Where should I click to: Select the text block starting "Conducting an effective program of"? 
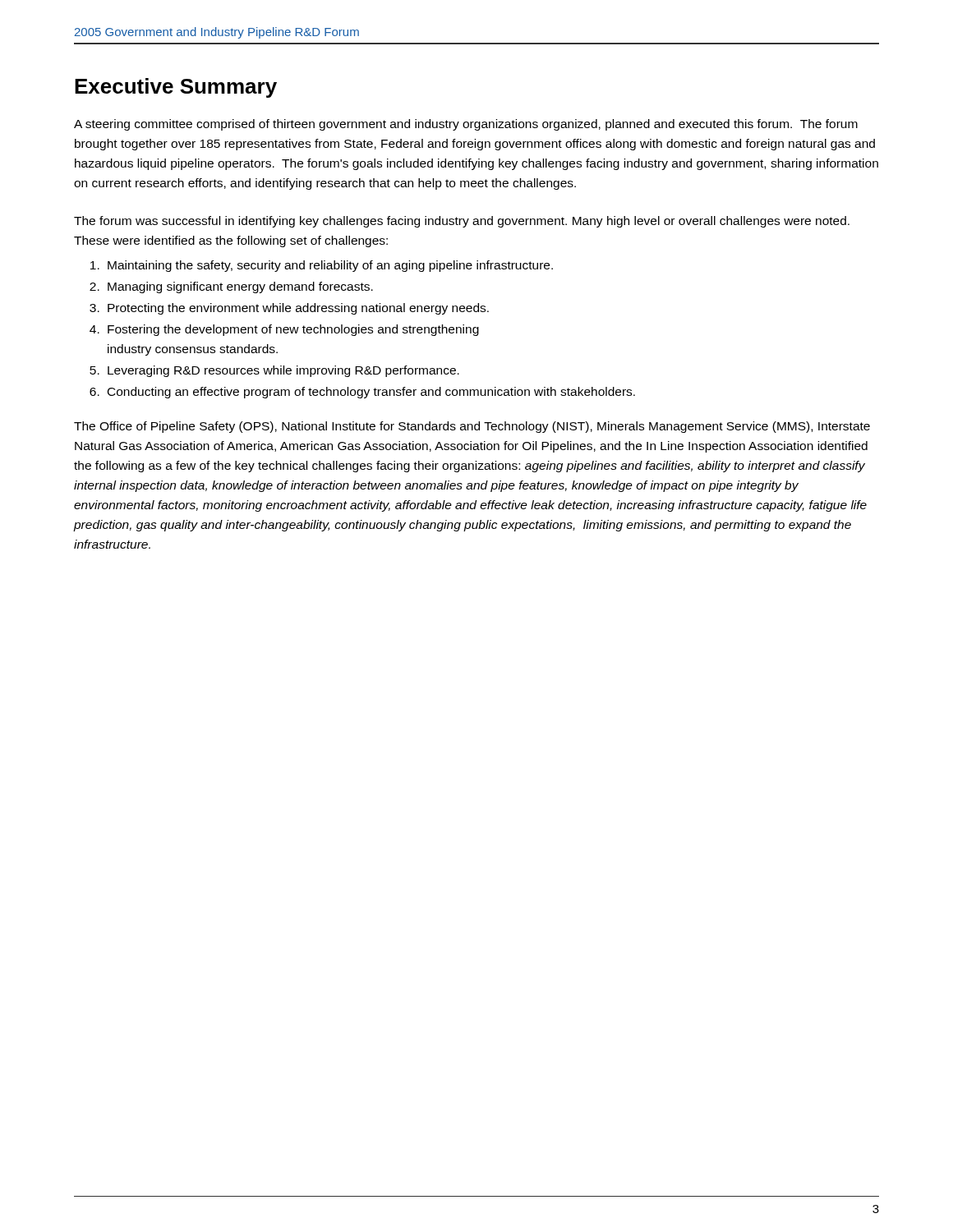tap(371, 392)
